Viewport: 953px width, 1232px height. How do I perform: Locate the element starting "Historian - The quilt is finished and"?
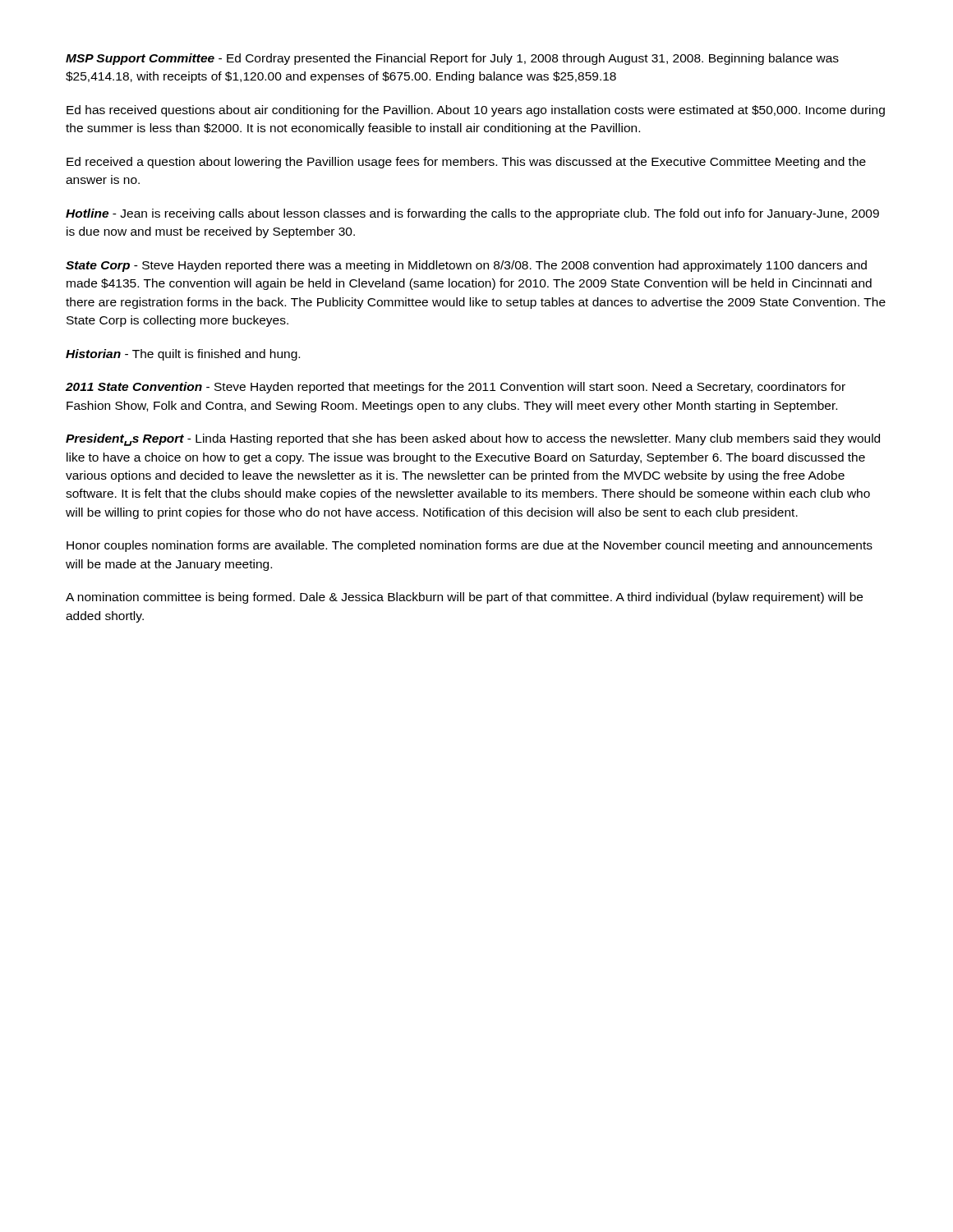(184, 353)
